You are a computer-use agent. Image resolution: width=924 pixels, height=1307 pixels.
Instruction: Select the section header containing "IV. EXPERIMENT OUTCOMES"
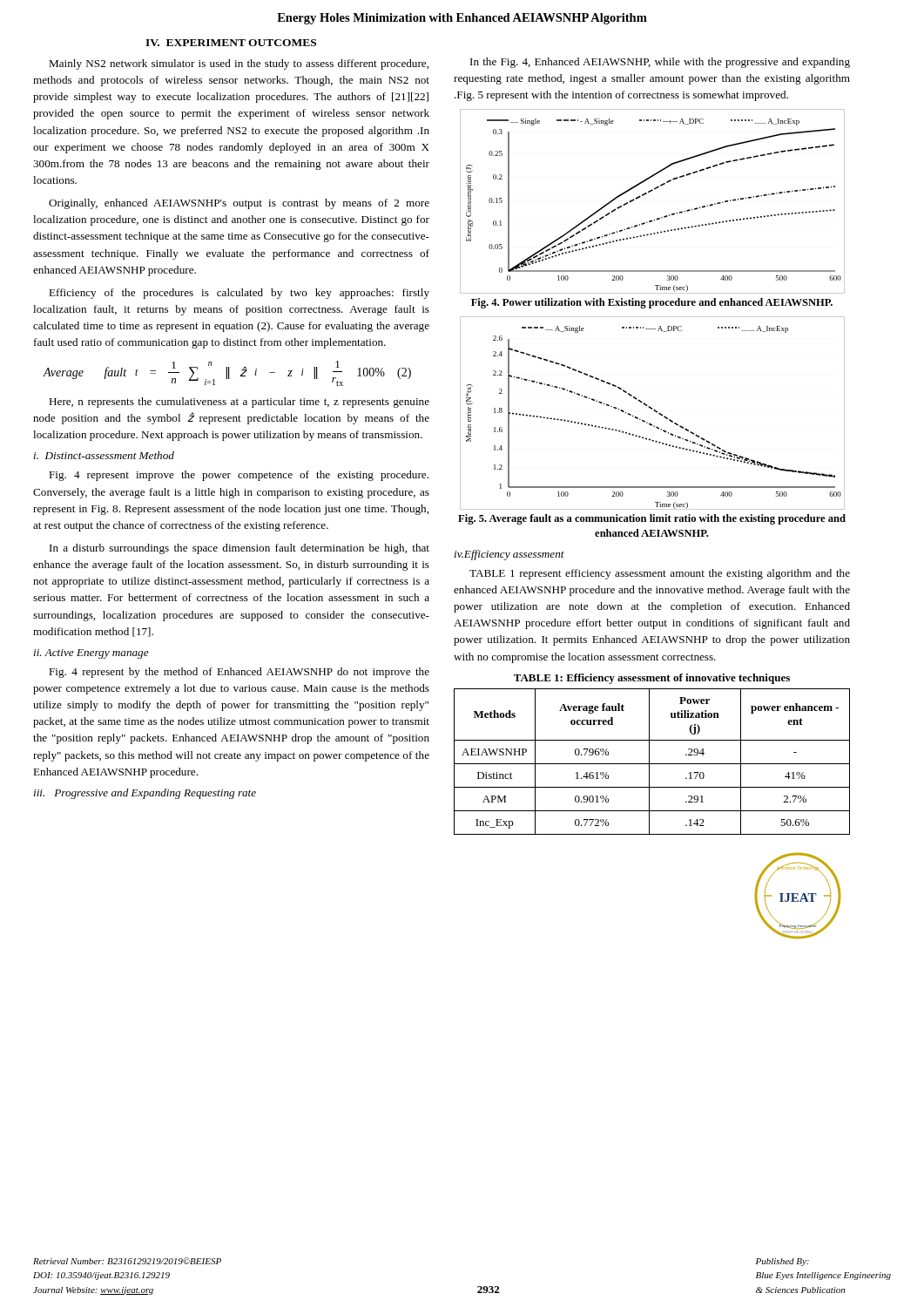(x=231, y=42)
